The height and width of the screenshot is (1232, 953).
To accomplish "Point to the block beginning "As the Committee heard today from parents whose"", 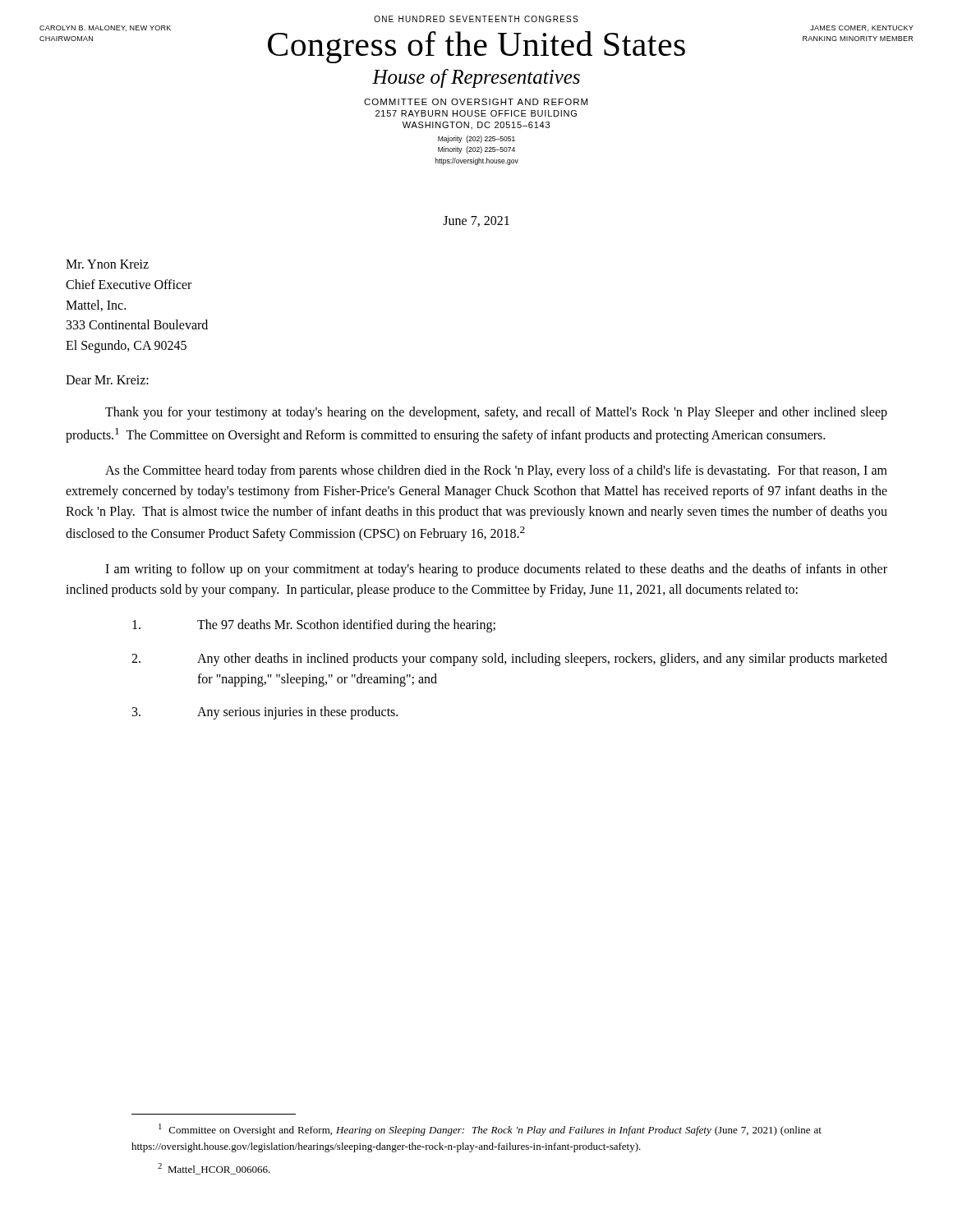I will coord(476,502).
